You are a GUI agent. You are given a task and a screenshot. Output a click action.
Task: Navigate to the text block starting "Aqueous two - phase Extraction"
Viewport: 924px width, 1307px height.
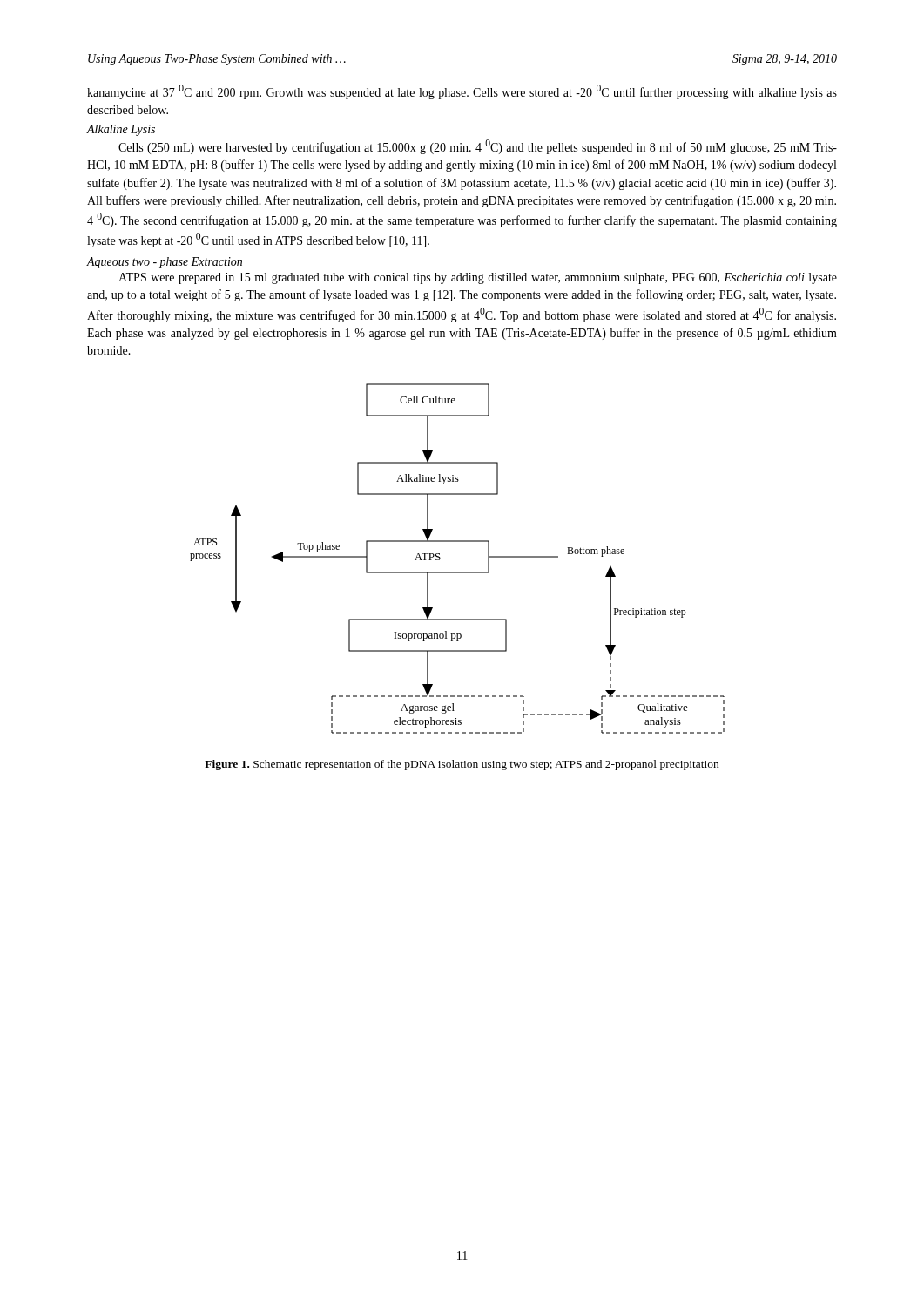pos(165,262)
